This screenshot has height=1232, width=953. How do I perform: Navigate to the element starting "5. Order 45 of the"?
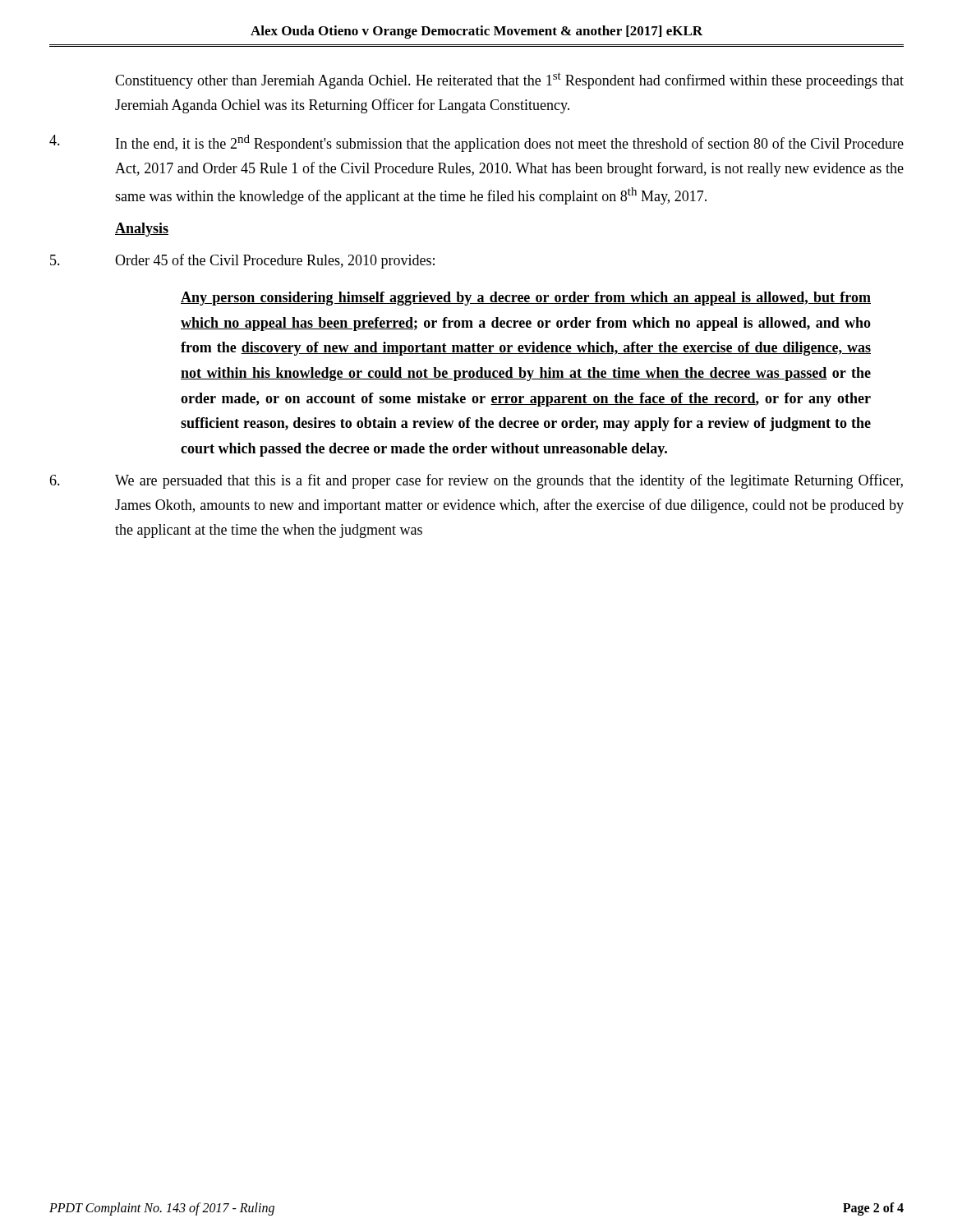click(242, 261)
